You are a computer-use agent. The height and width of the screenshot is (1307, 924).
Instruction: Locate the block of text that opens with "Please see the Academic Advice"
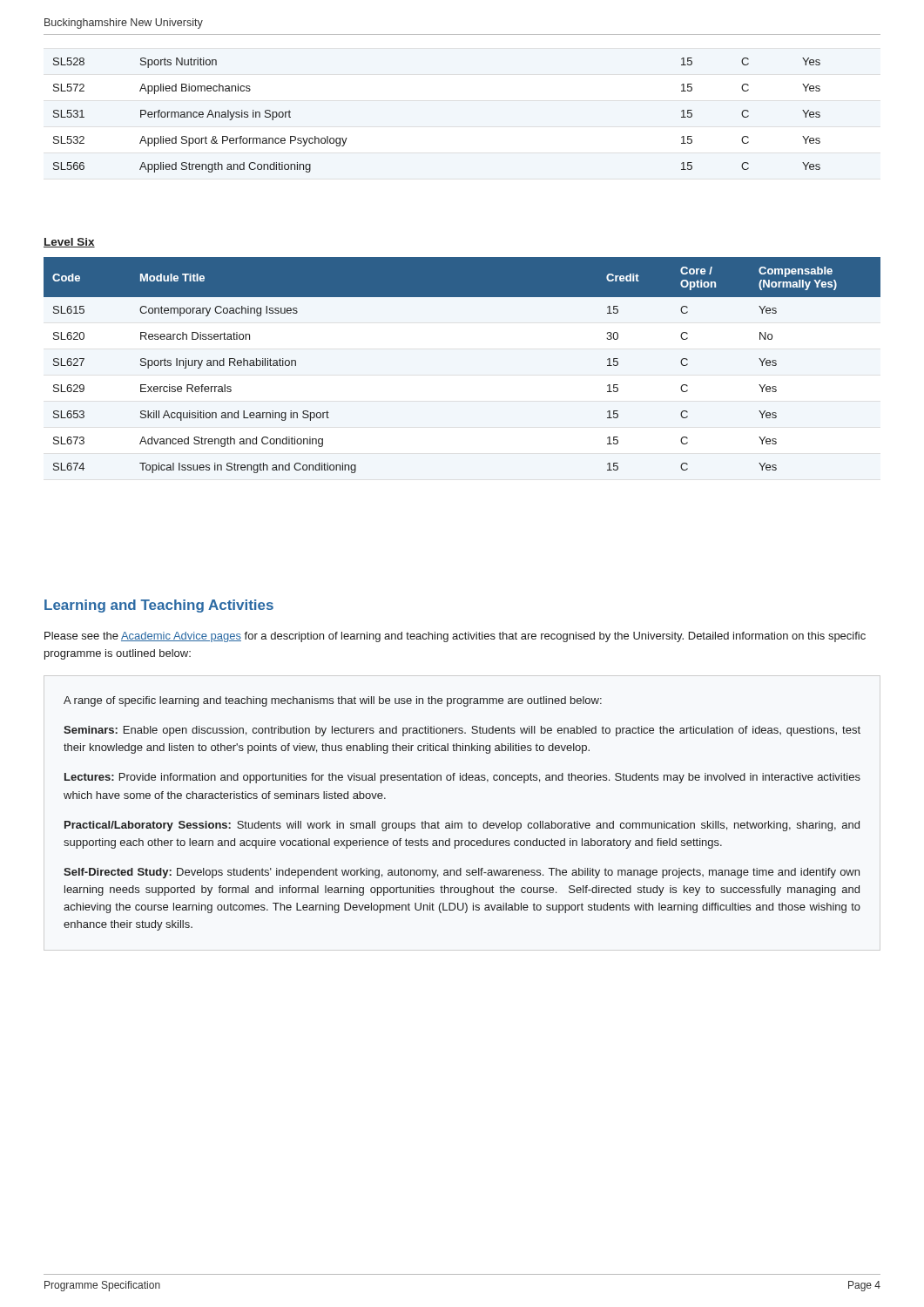[455, 644]
